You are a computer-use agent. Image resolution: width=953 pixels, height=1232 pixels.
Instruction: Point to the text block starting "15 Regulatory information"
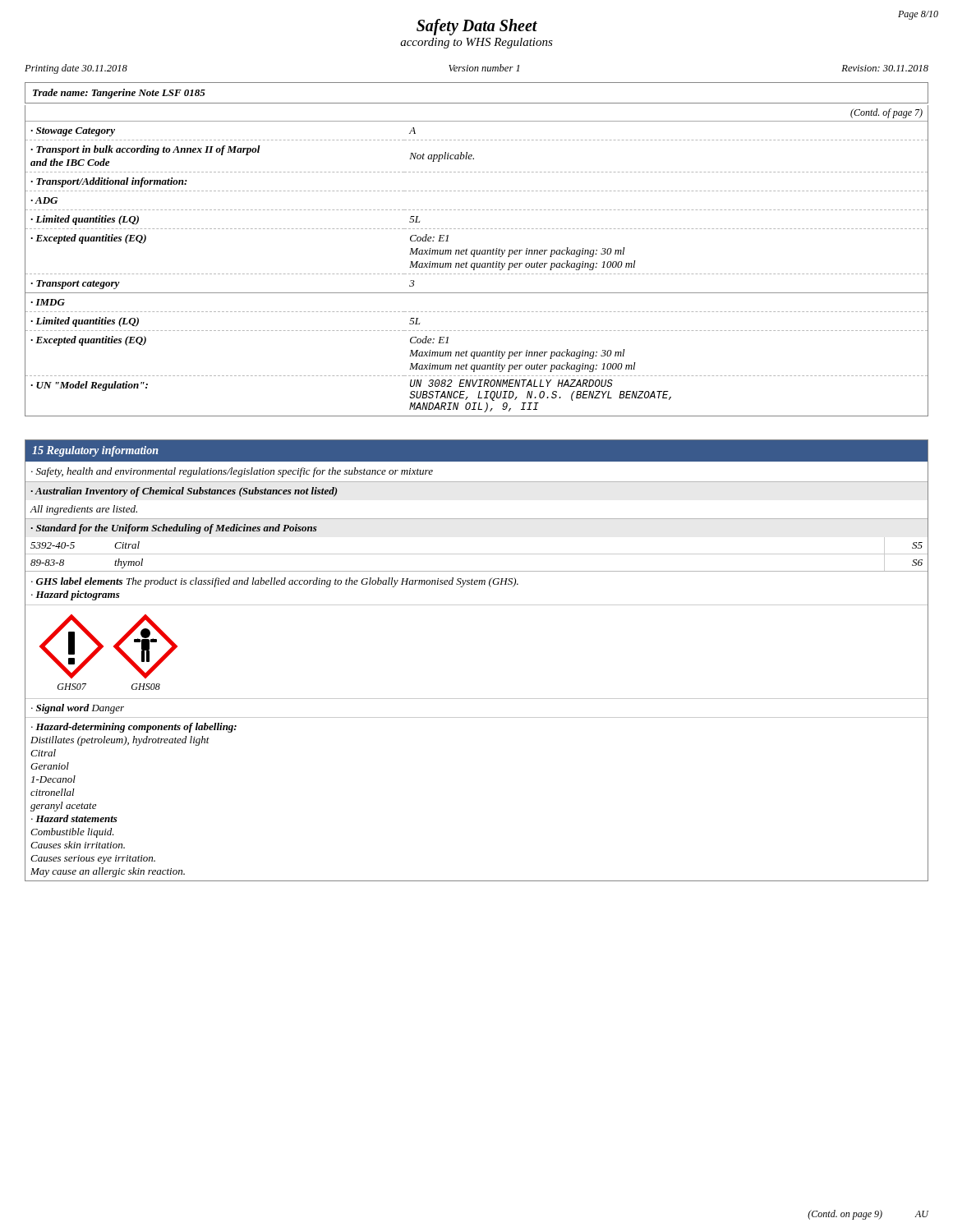(95, 451)
